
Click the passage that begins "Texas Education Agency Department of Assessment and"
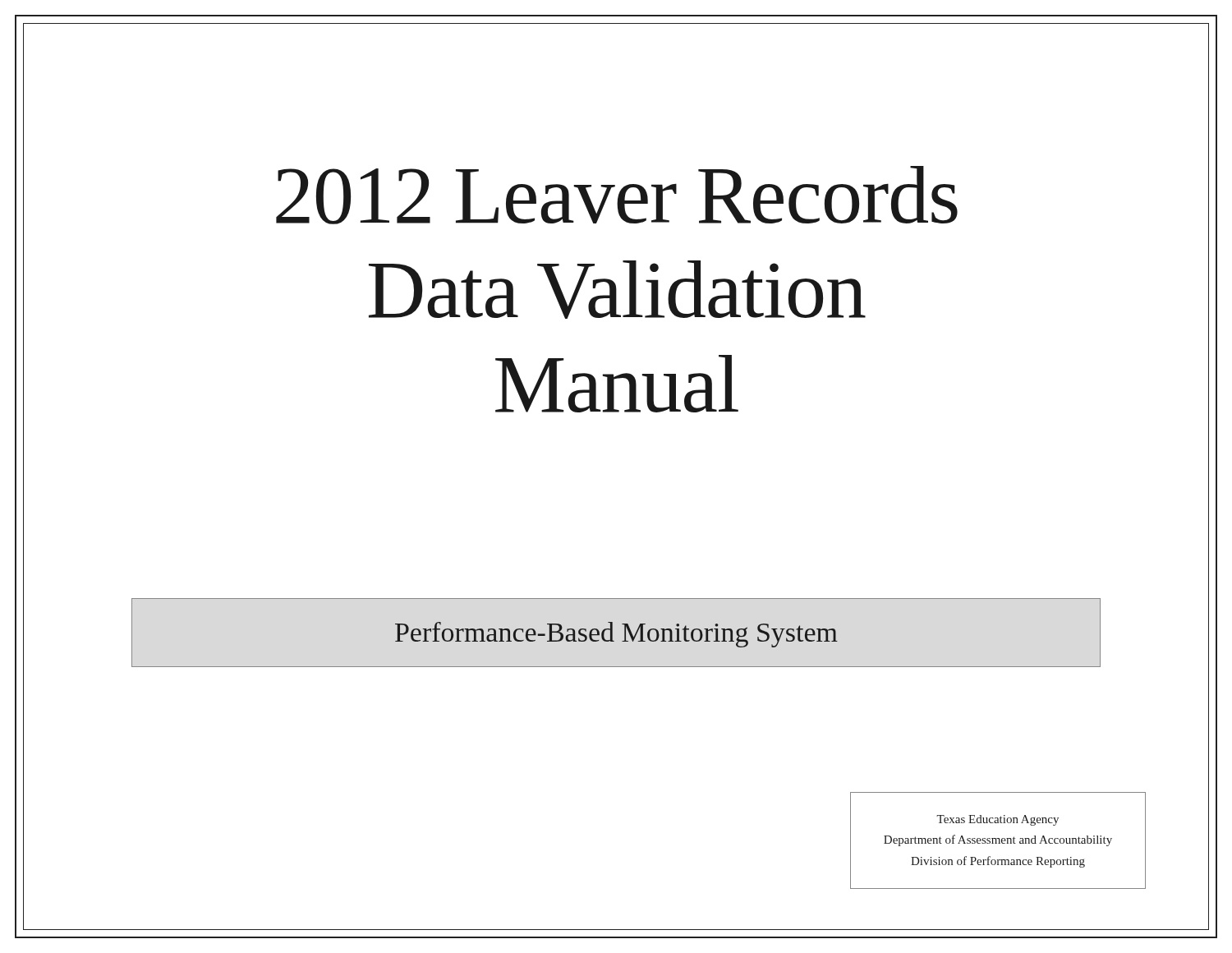click(x=998, y=840)
